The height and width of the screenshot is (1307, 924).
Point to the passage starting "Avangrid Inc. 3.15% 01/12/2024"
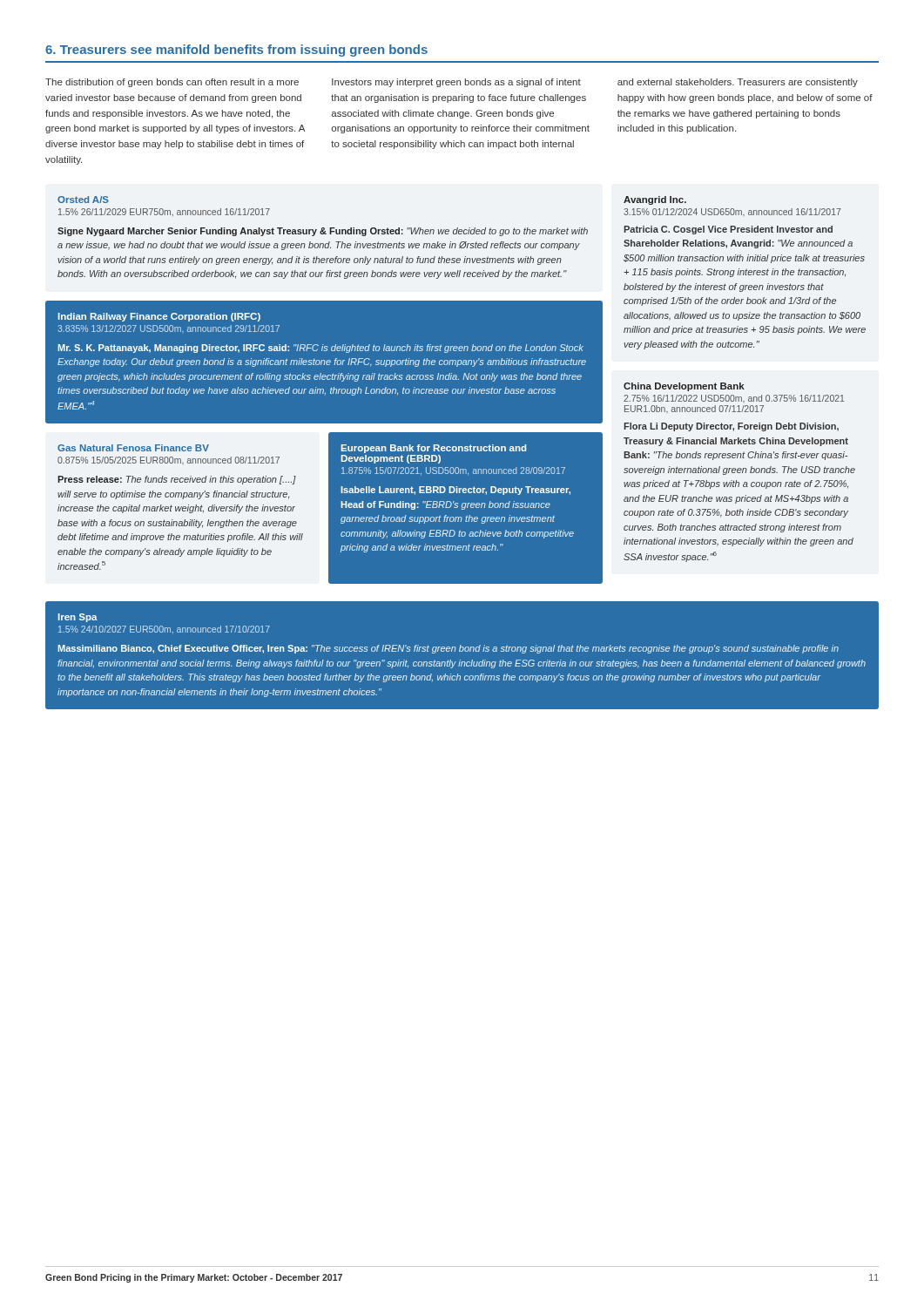tap(745, 273)
